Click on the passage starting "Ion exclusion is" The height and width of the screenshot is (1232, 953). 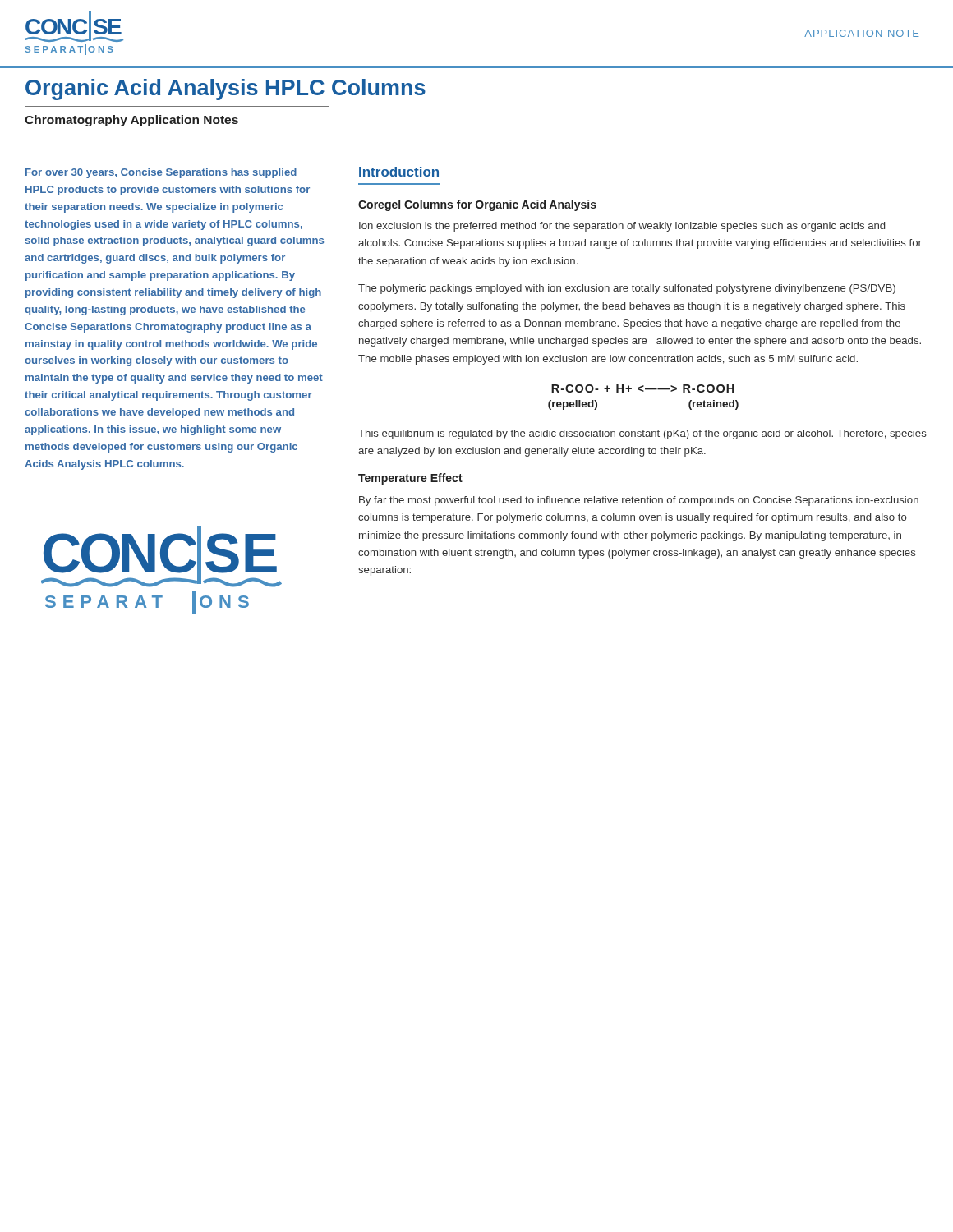[x=640, y=243]
